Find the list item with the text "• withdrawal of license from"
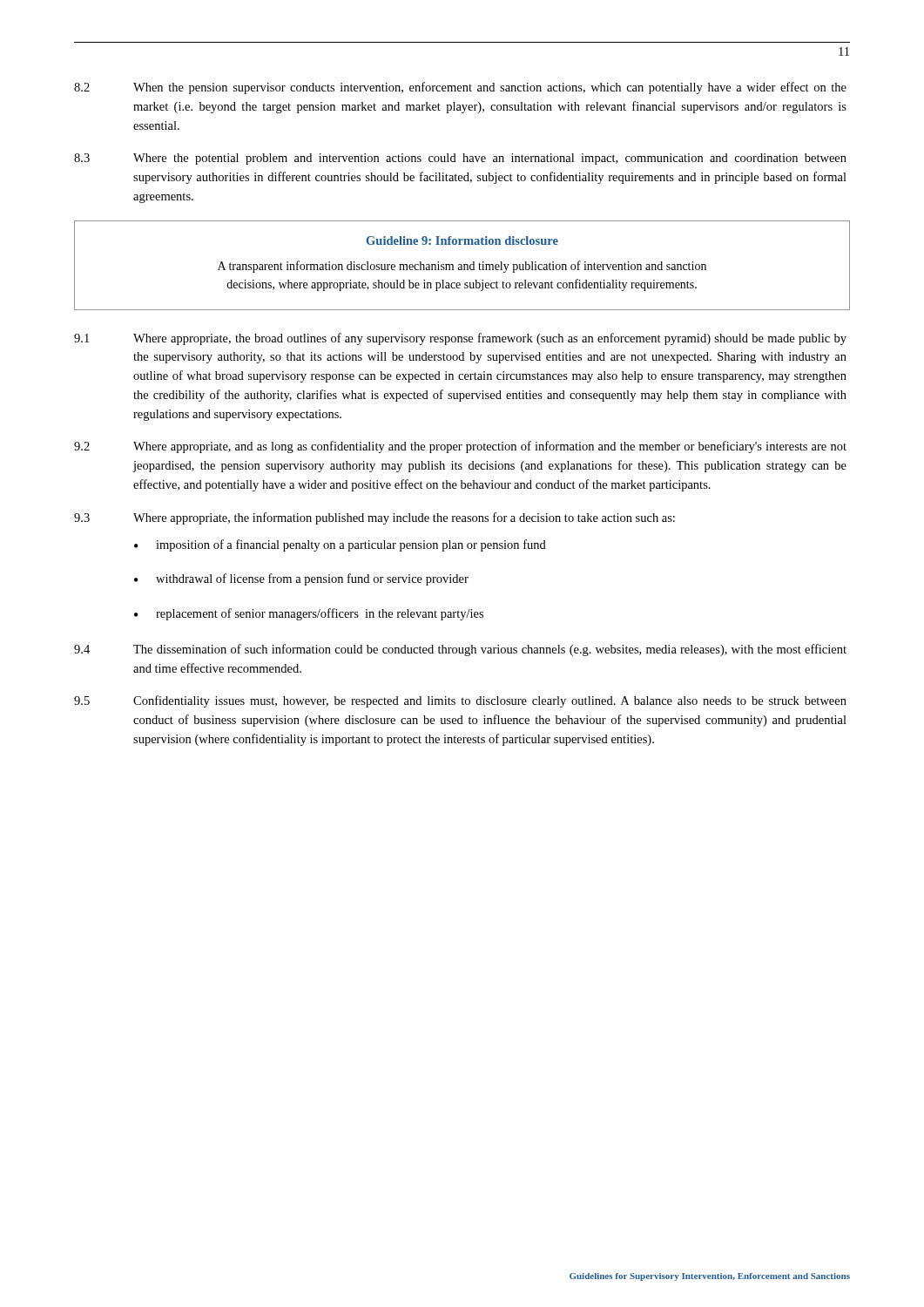 click(301, 581)
